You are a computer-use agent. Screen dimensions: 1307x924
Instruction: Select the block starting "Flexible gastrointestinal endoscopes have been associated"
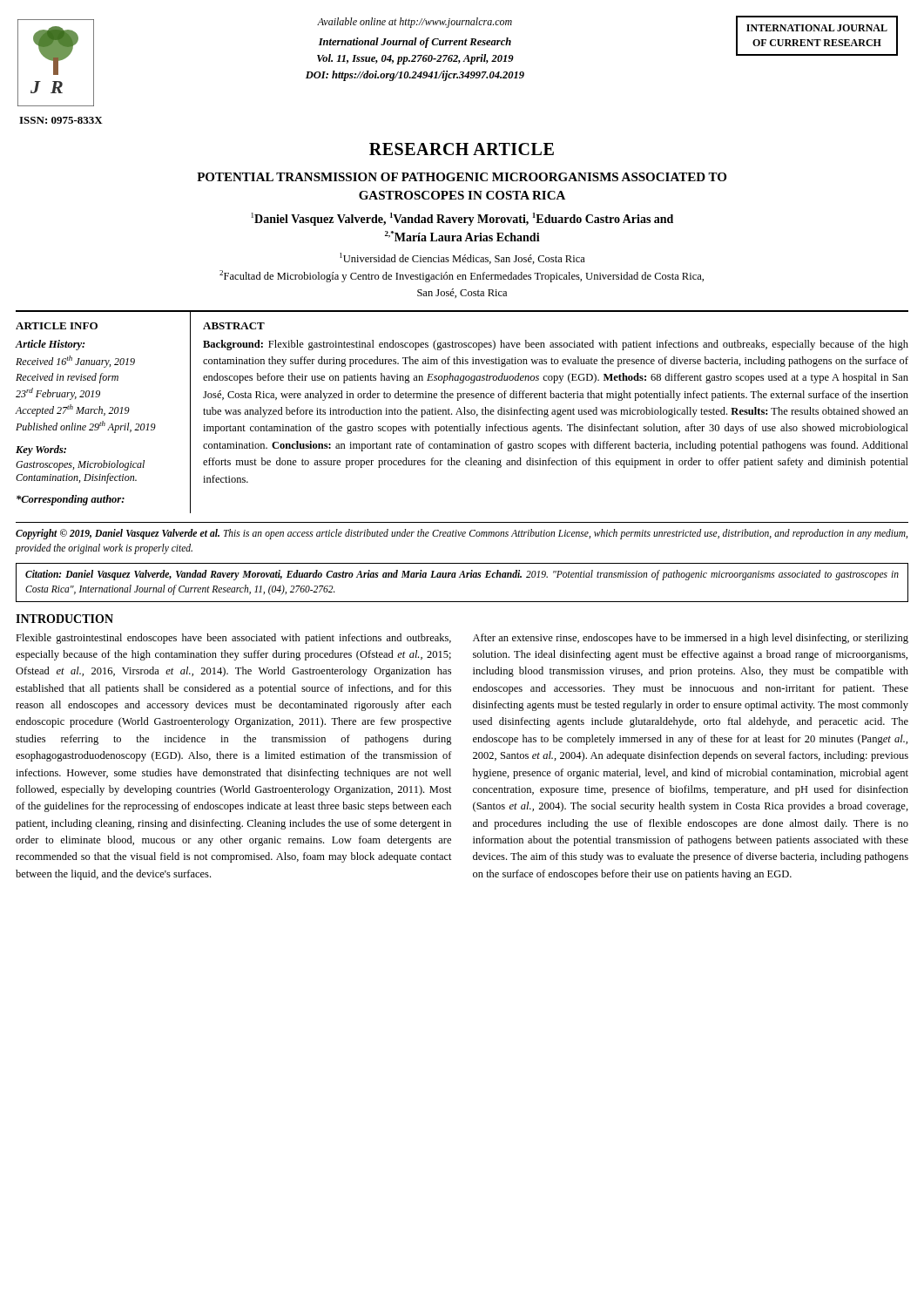pyautogui.click(x=234, y=756)
